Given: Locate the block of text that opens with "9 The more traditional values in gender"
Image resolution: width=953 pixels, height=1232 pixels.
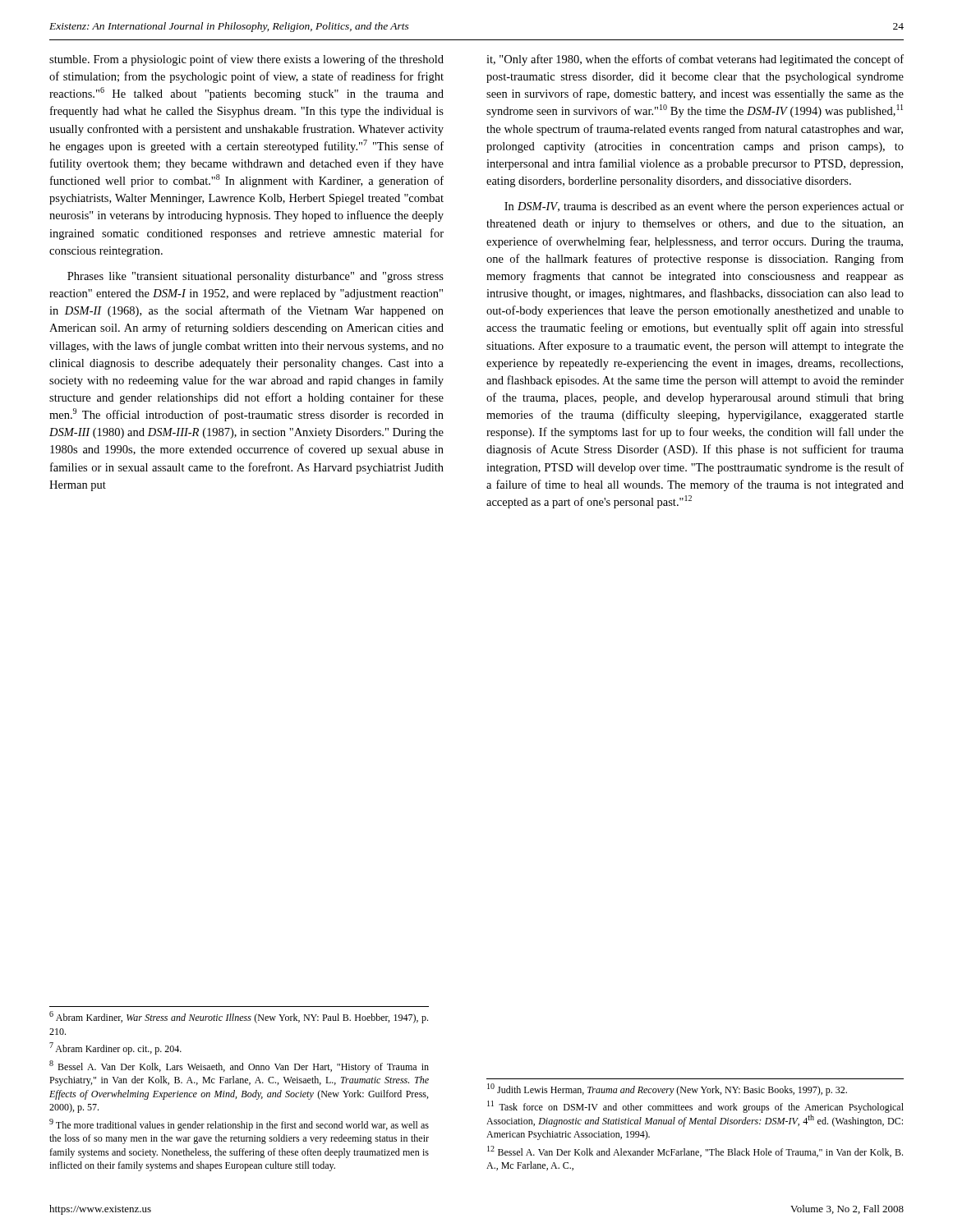Looking at the screenshot, I should tap(239, 1145).
